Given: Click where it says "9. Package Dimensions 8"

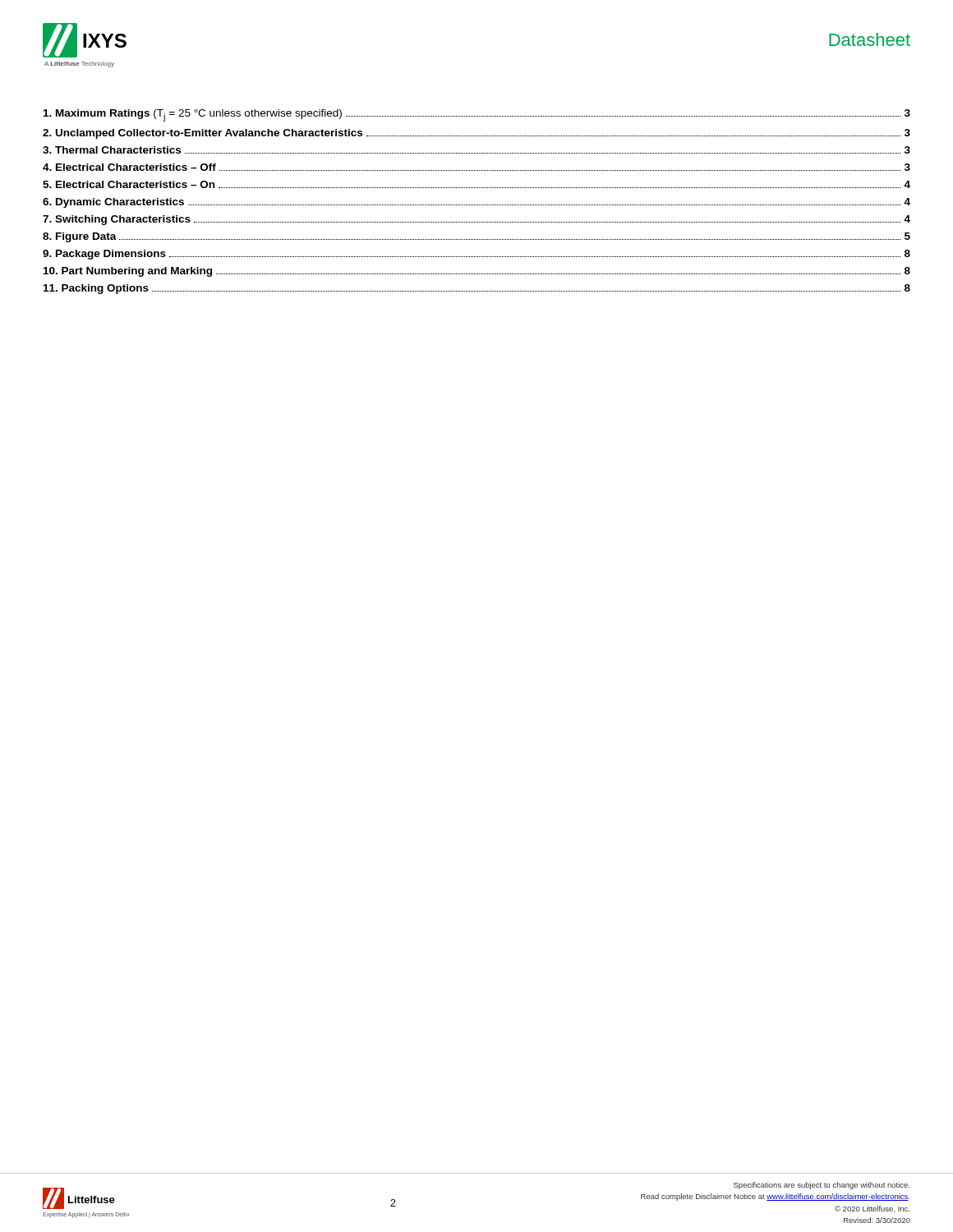Looking at the screenshot, I should pyautogui.click(x=476, y=253).
